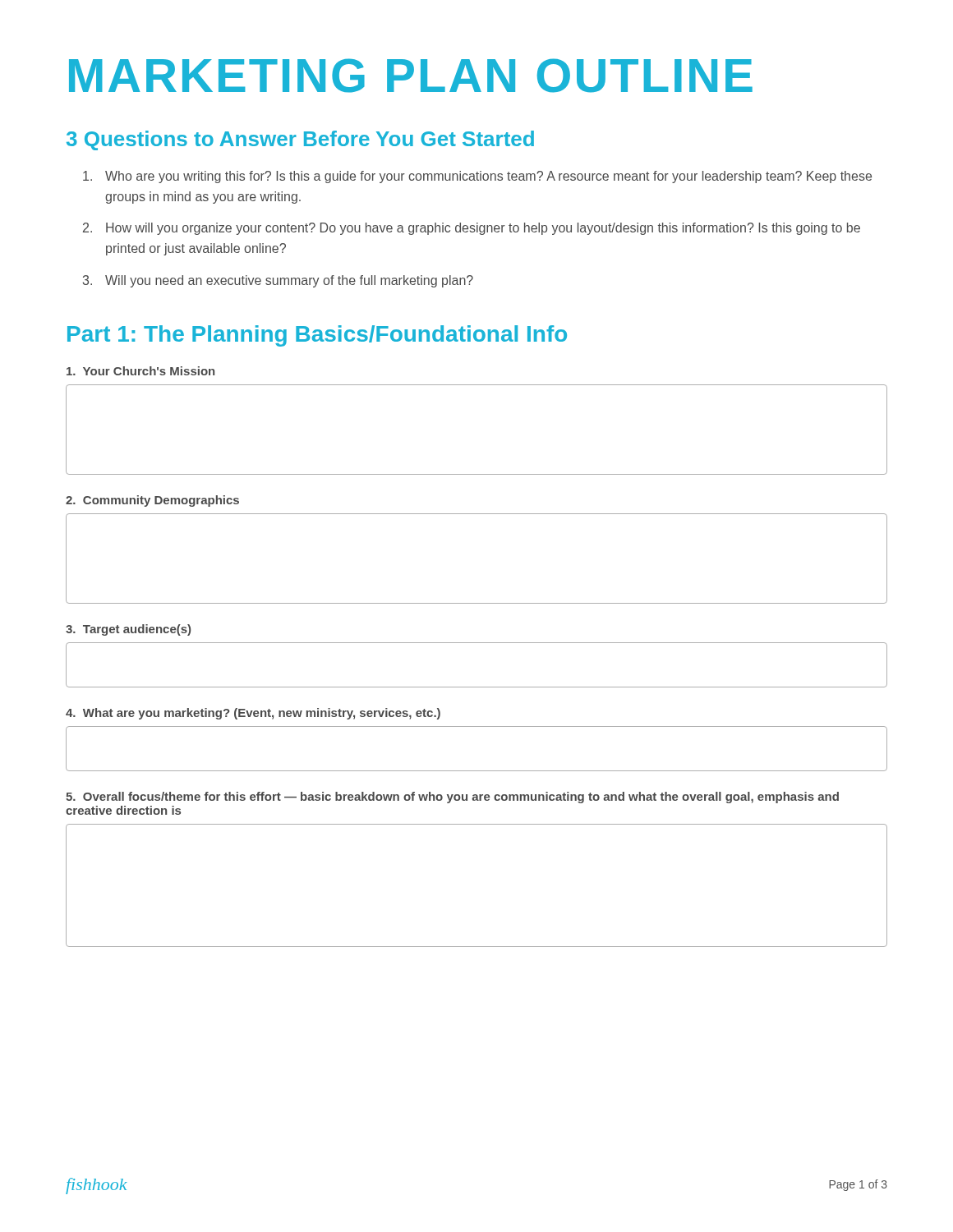Navigate to the text block starting "2. How will you organize your content? Do"

click(485, 239)
